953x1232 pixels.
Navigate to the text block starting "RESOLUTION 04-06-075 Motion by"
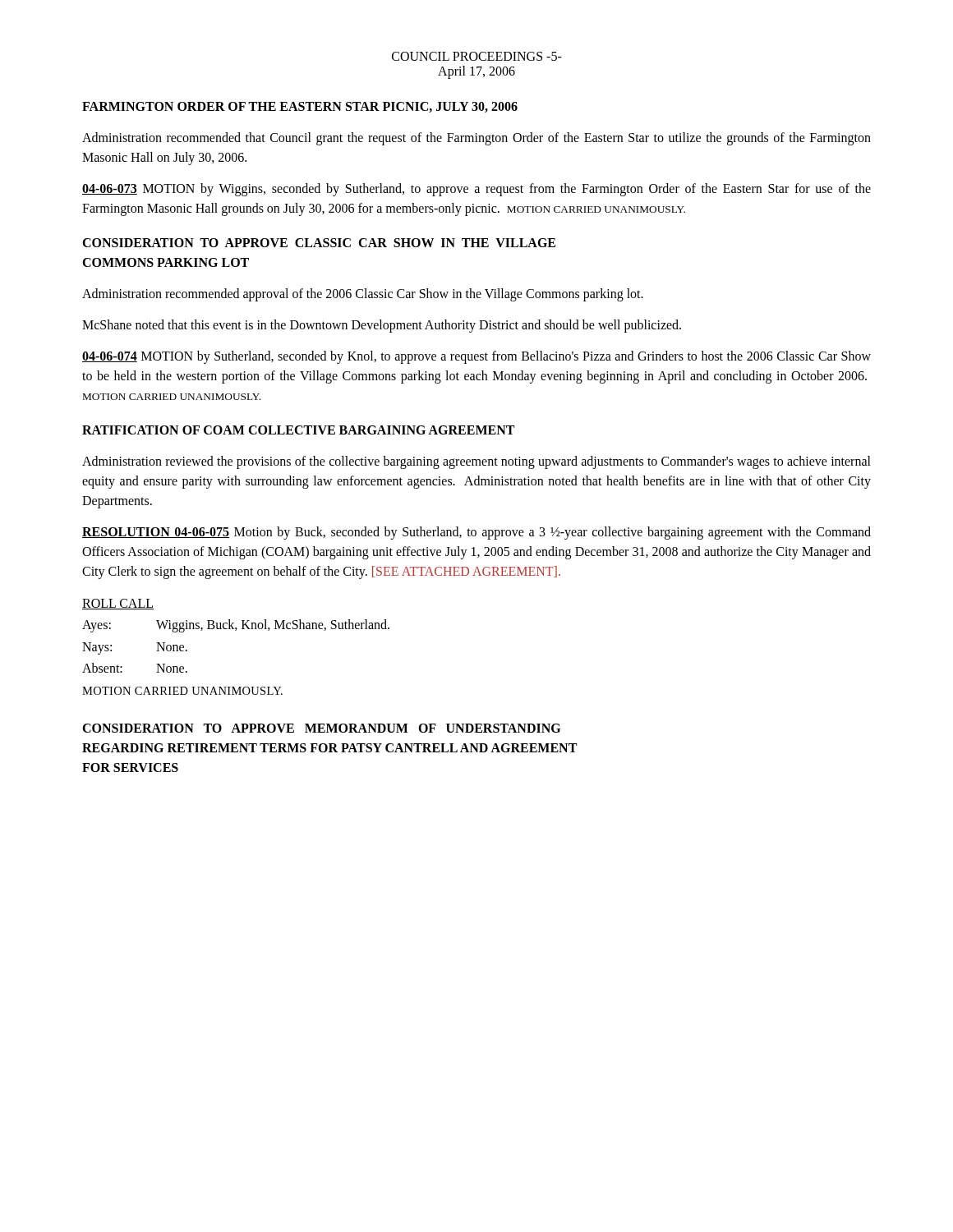coord(476,552)
